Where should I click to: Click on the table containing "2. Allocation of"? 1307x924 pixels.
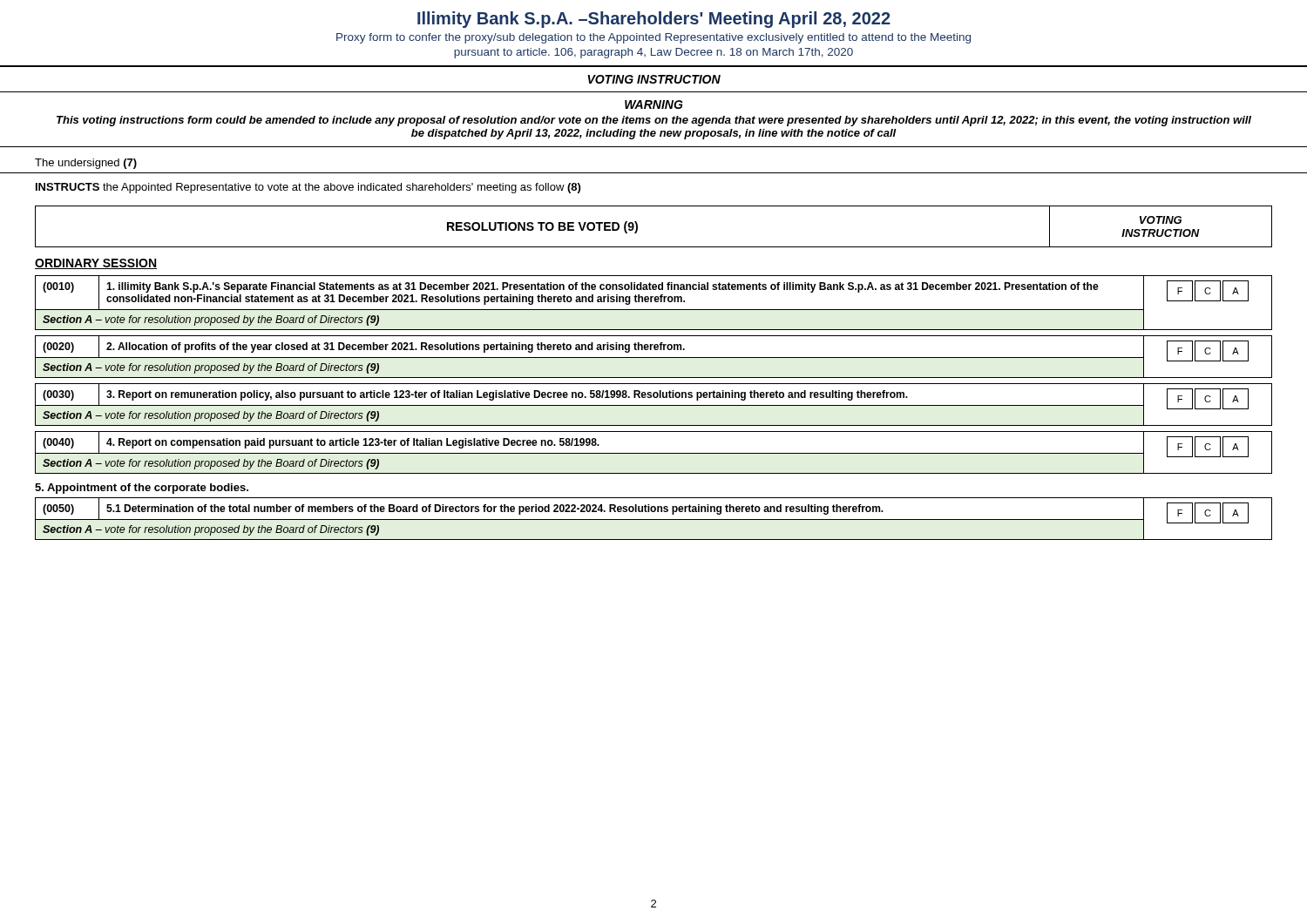pos(654,357)
